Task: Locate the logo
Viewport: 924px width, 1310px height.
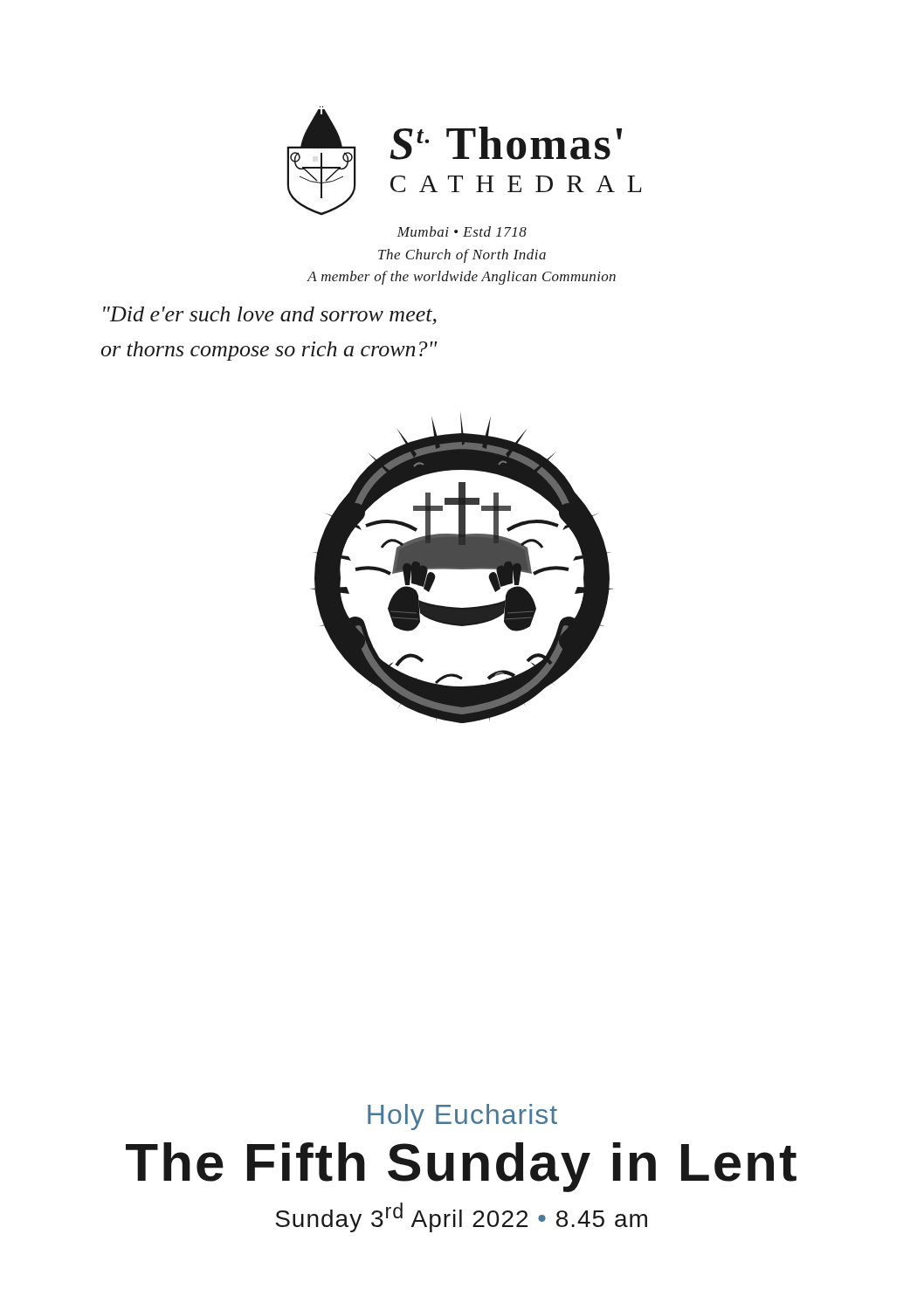Action: [x=321, y=159]
